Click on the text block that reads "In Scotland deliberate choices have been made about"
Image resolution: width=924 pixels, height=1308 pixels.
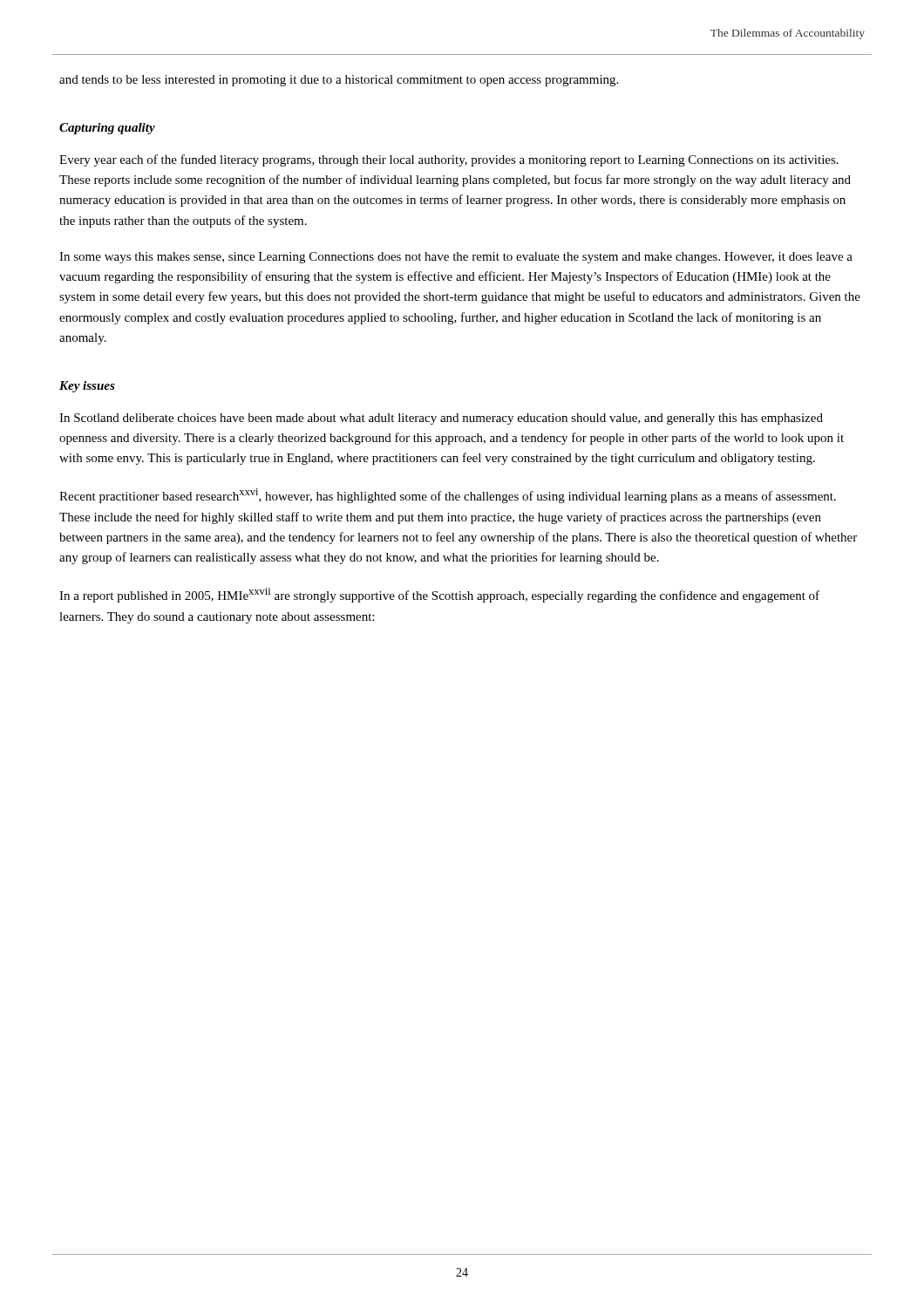tap(452, 438)
